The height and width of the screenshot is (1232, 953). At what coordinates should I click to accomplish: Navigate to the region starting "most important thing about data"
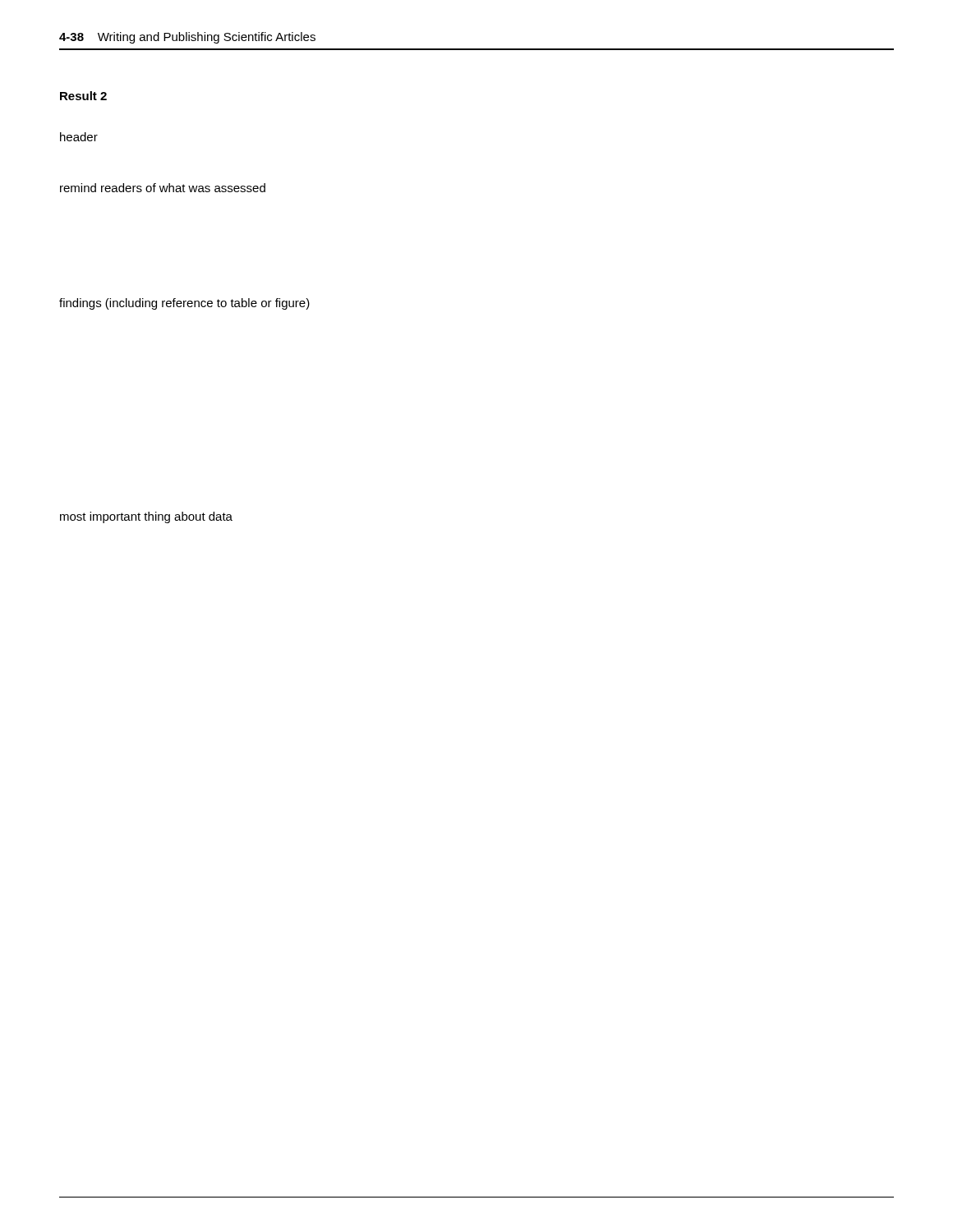click(x=146, y=516)
